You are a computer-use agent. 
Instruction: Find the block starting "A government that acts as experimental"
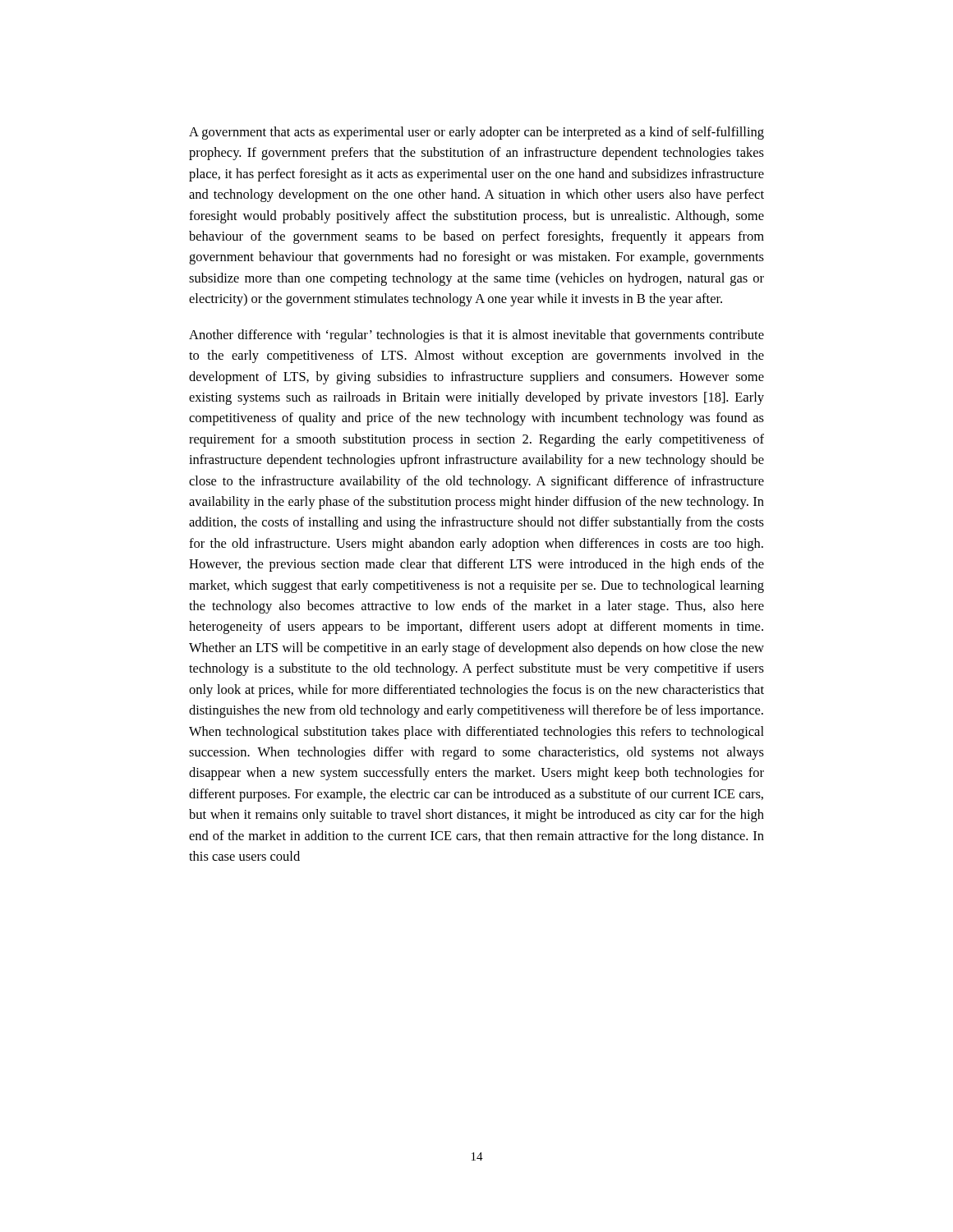click(476, 215)
